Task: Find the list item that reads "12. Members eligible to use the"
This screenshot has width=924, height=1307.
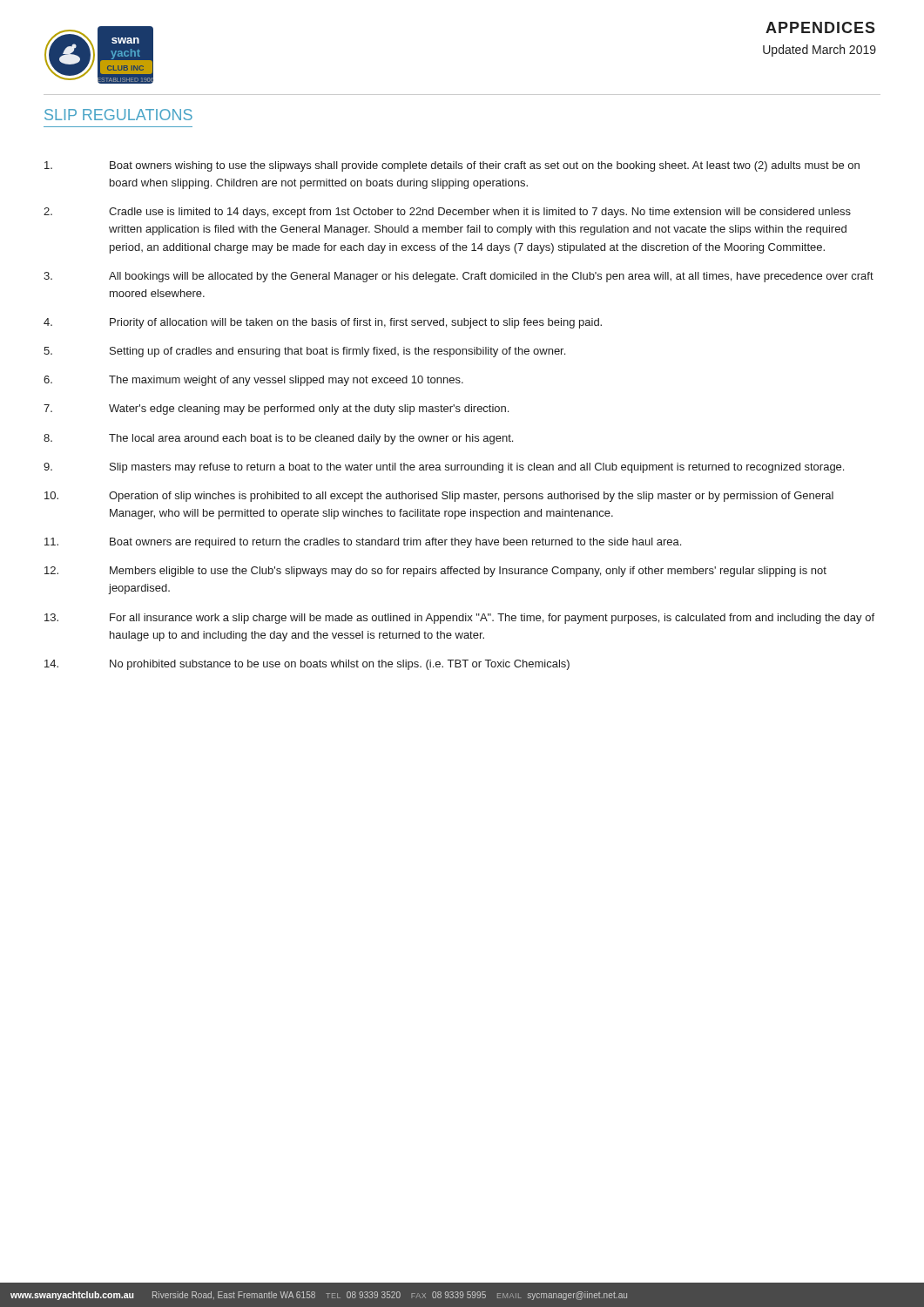Action: pos(462,580)
